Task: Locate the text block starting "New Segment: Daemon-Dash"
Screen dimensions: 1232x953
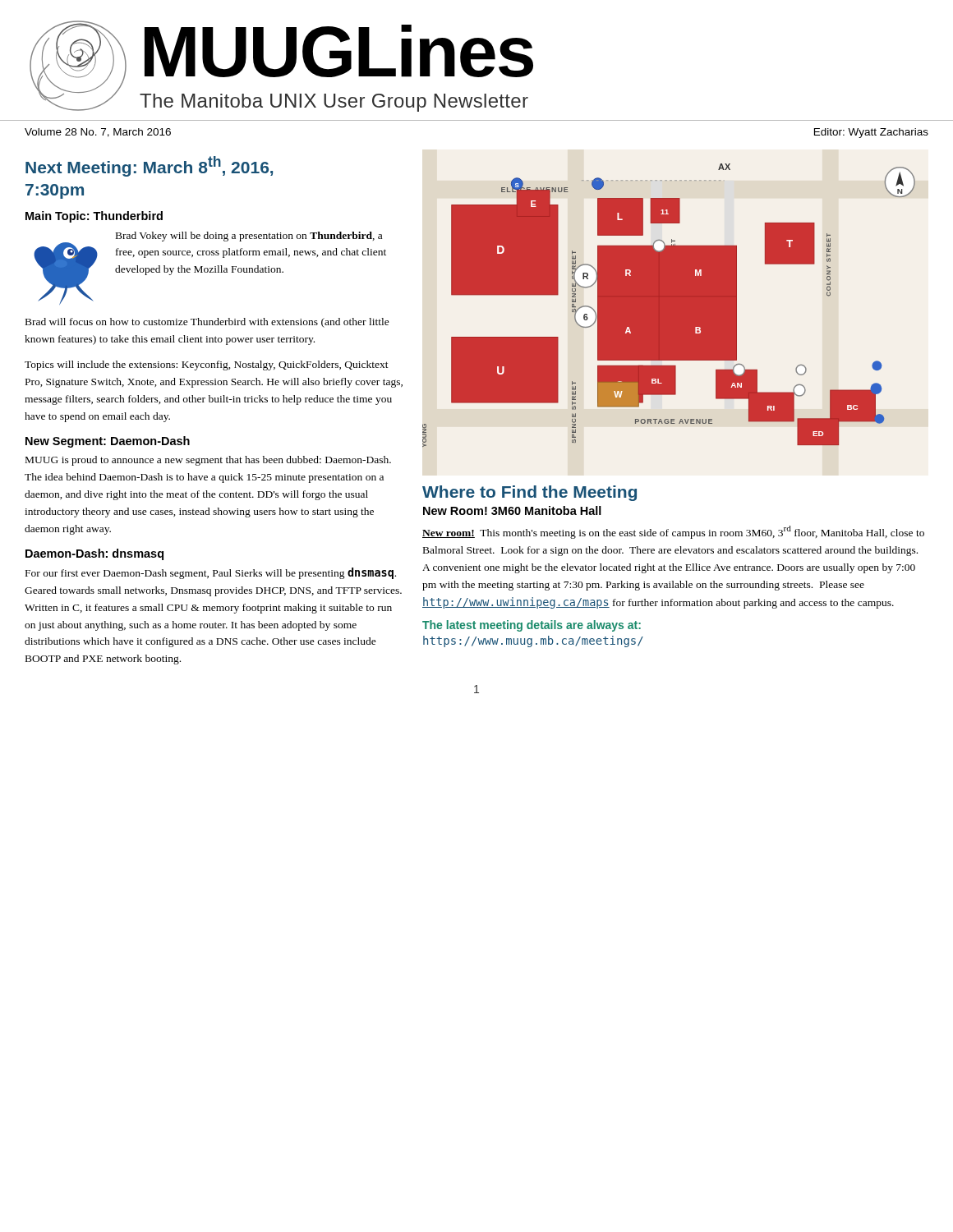Action: tap(107, 441)
